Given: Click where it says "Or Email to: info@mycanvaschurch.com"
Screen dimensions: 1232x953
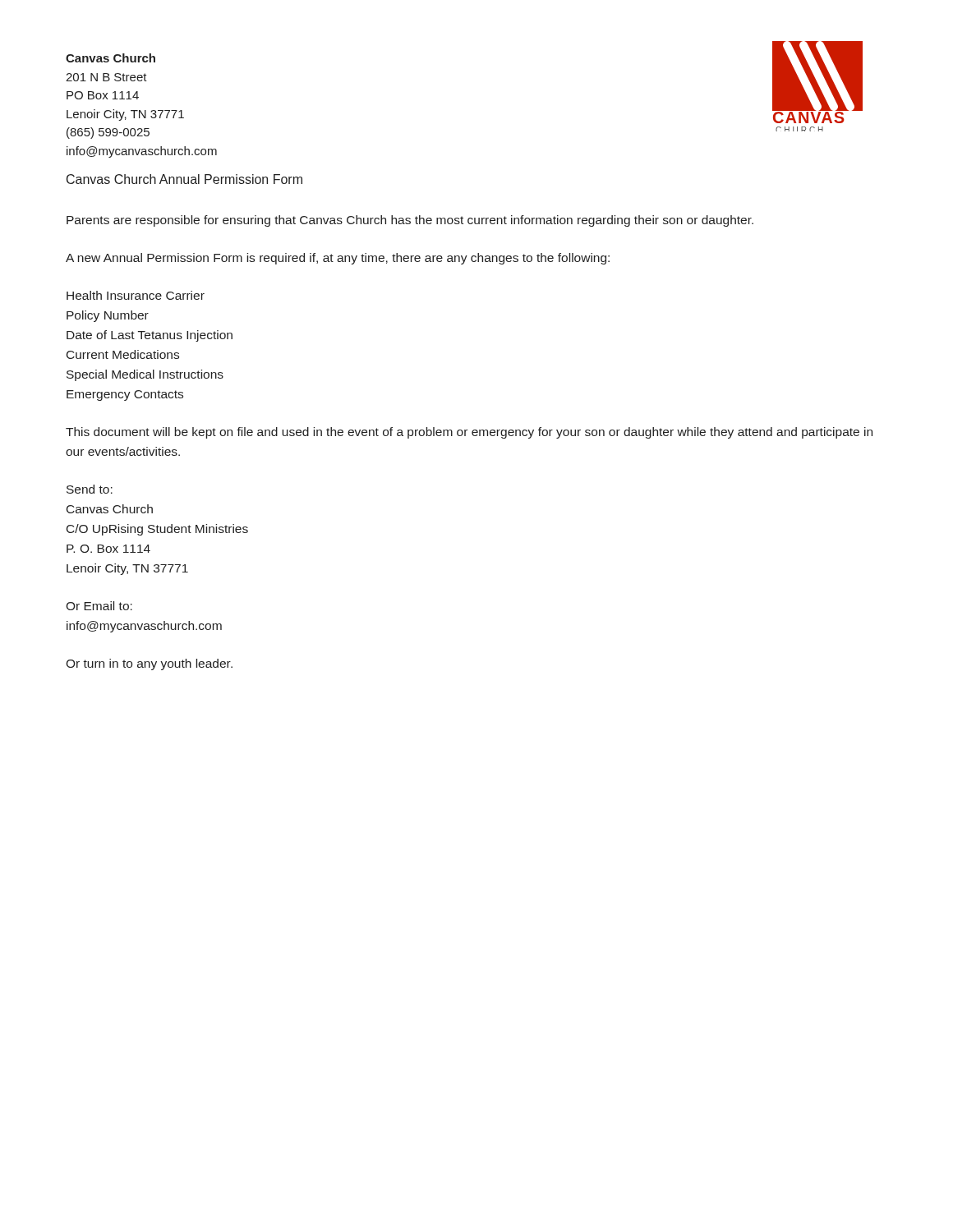Looking at the screenshot, I should (144, 616).
